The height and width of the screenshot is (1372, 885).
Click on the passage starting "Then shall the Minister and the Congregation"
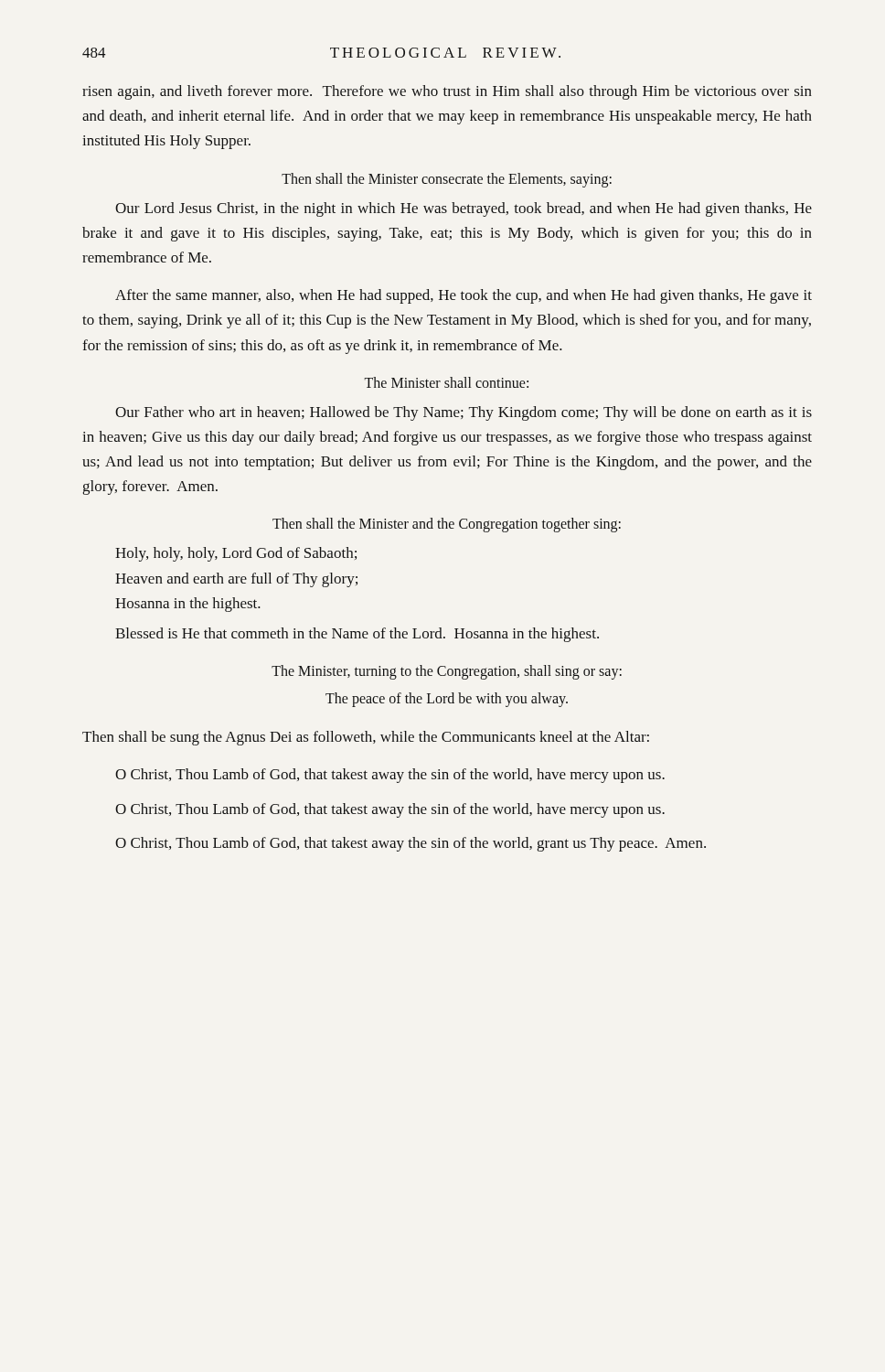pos(447,524)
